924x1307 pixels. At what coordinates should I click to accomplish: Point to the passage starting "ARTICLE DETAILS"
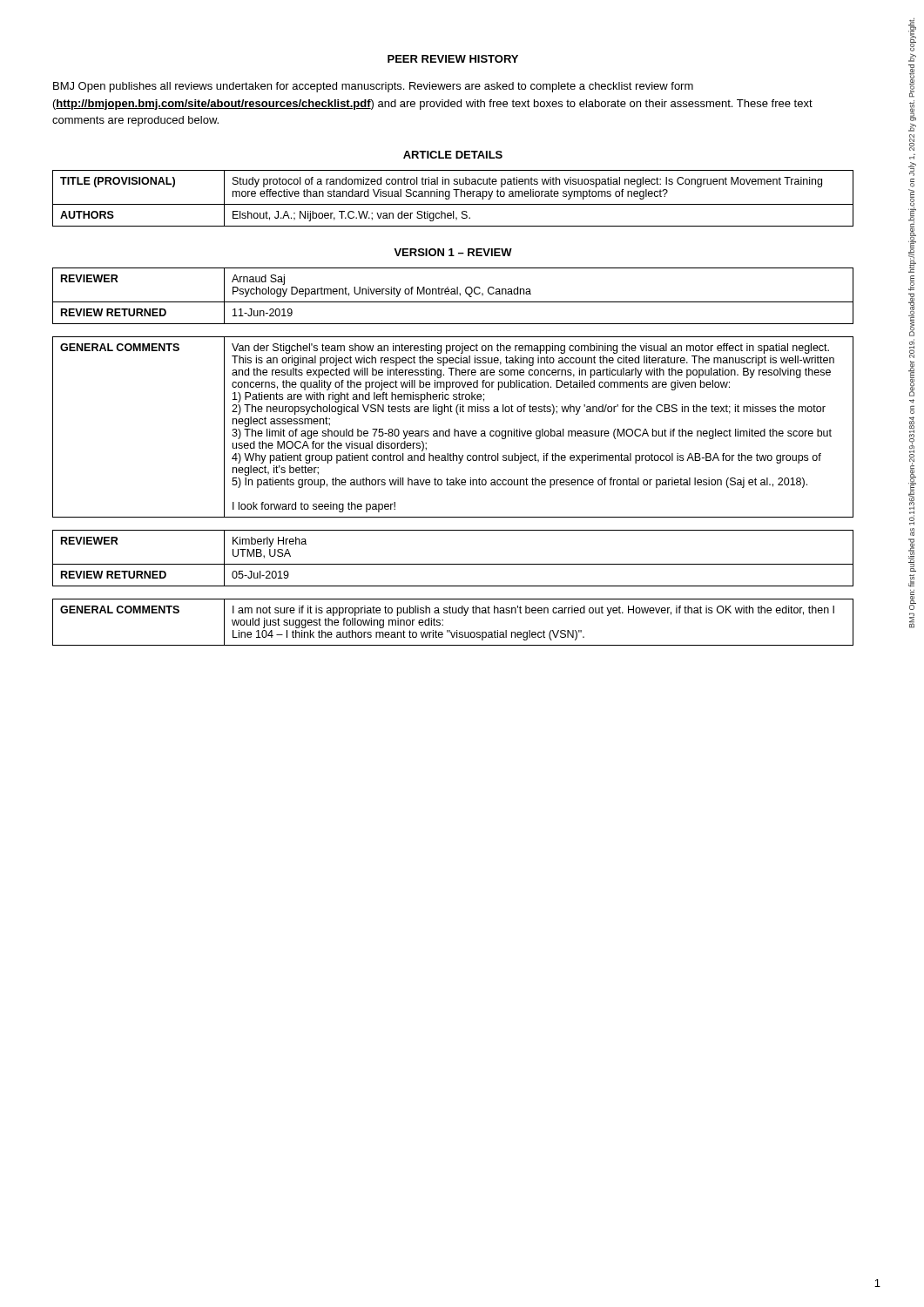453,154
